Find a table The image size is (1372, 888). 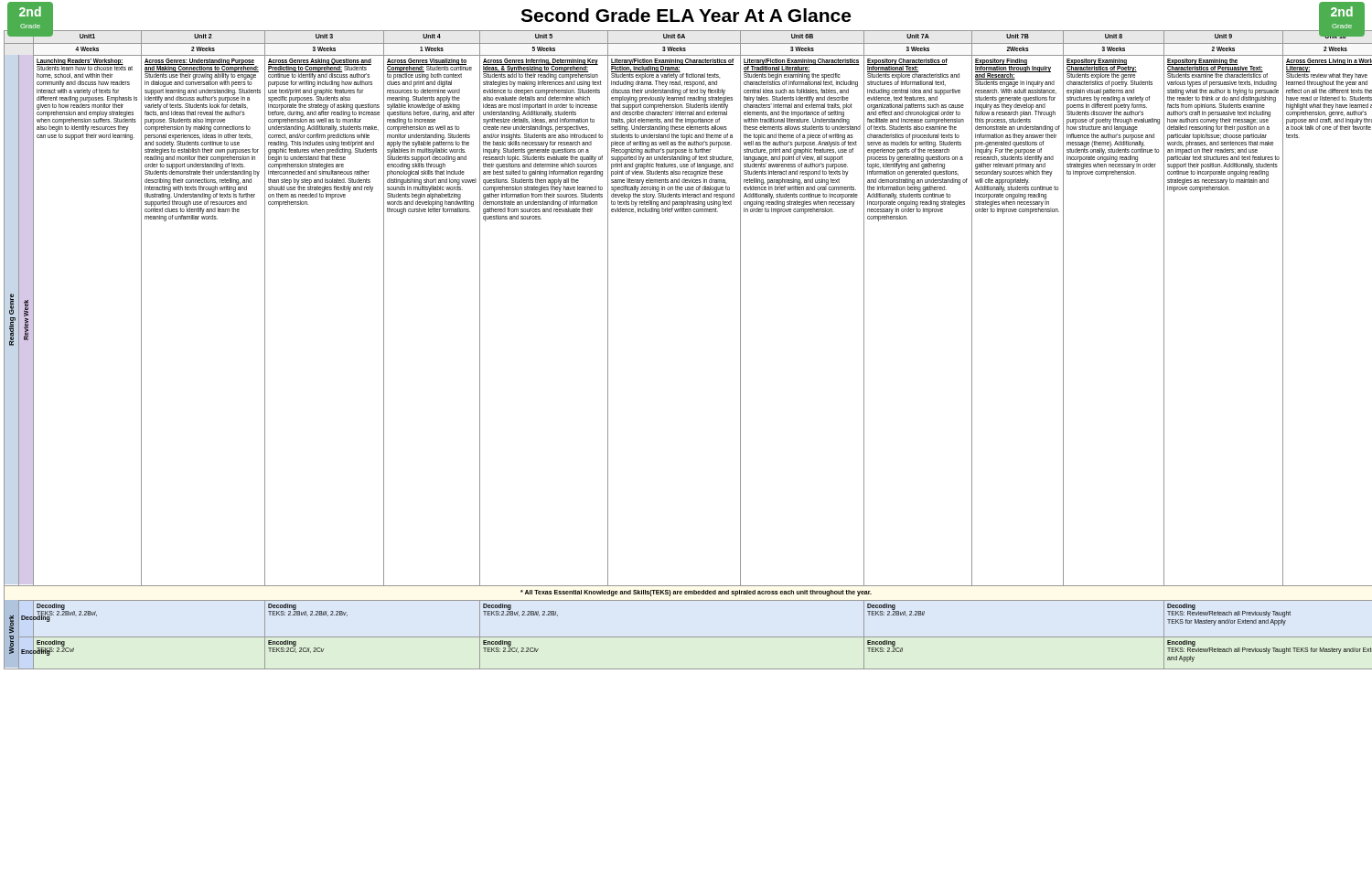tap(686, 350)
